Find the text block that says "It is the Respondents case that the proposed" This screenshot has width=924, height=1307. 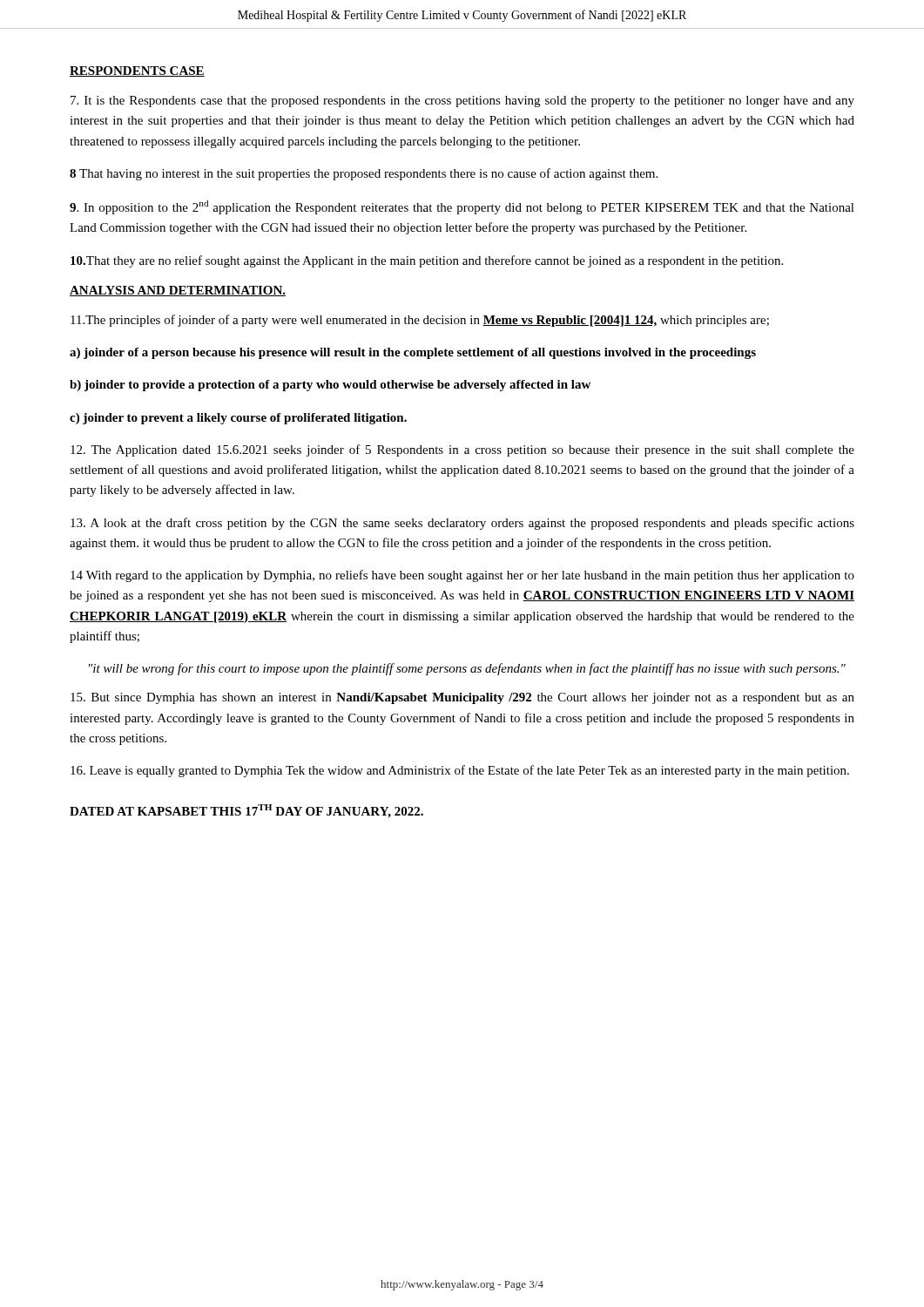[462, 120]
